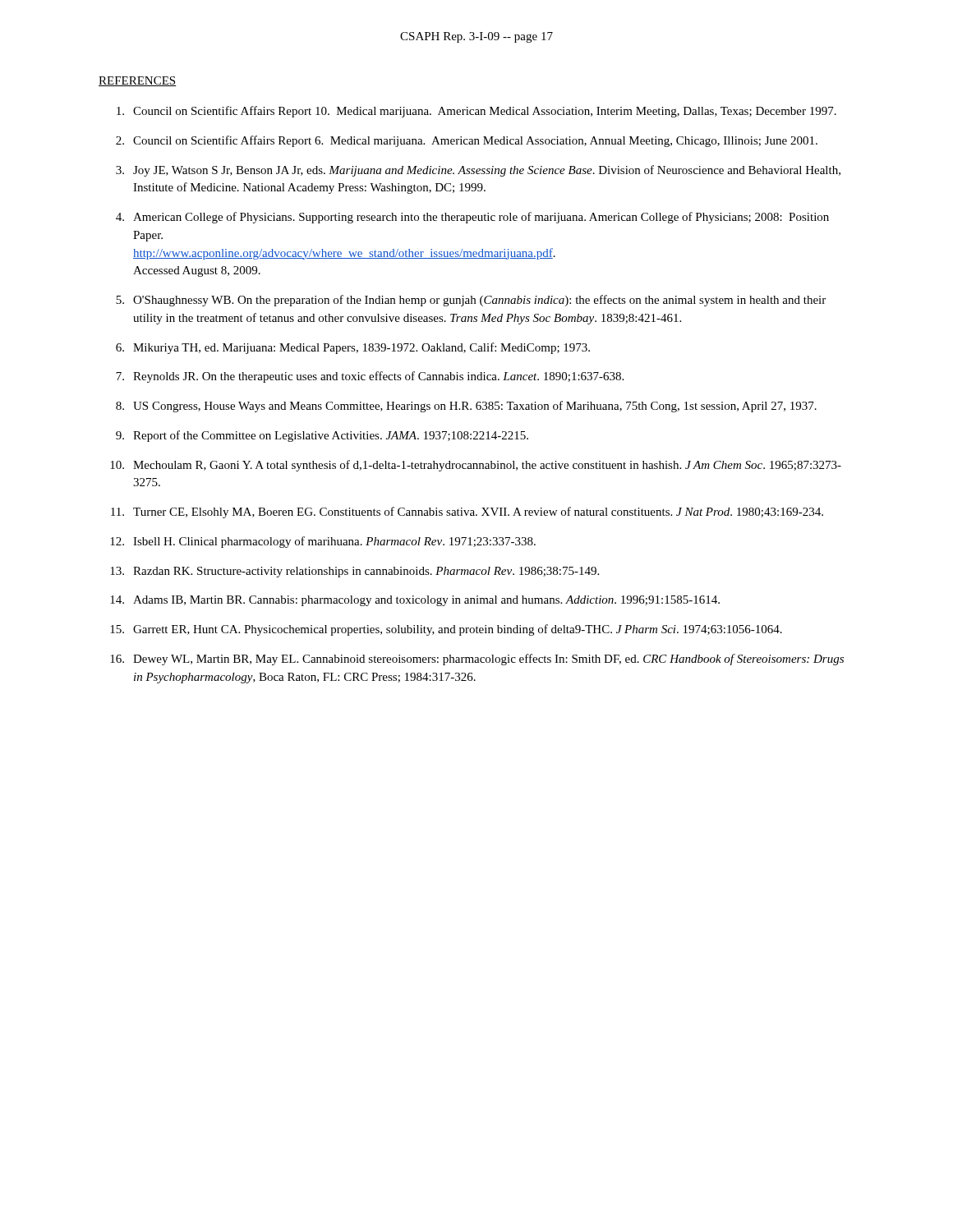Find the text starting "Council on Scientific Affairs"
This screenshot has width=953, height=1232.
pos(476,112)
